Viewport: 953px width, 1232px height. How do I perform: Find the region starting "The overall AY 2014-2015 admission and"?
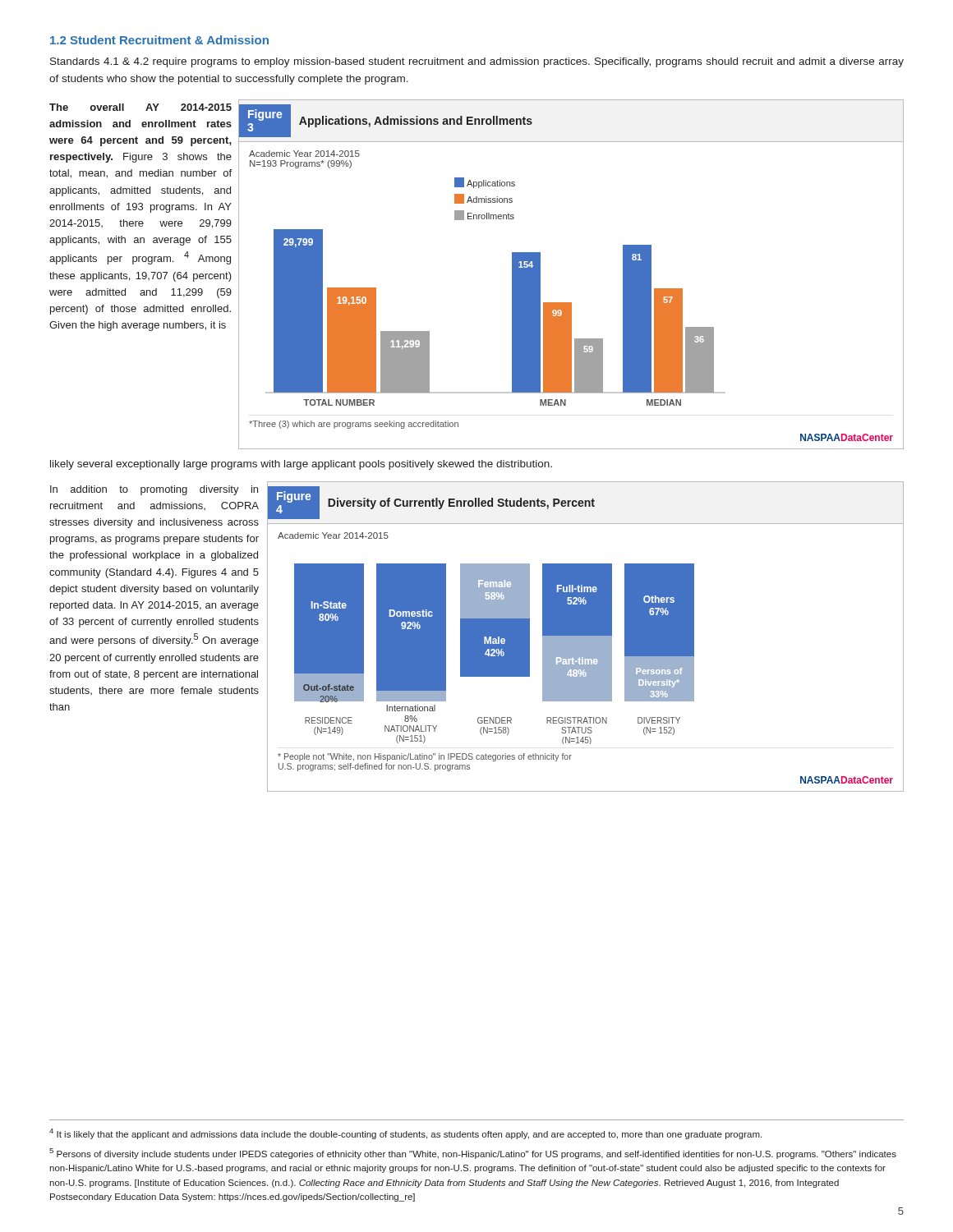click(x=140, y=216)
